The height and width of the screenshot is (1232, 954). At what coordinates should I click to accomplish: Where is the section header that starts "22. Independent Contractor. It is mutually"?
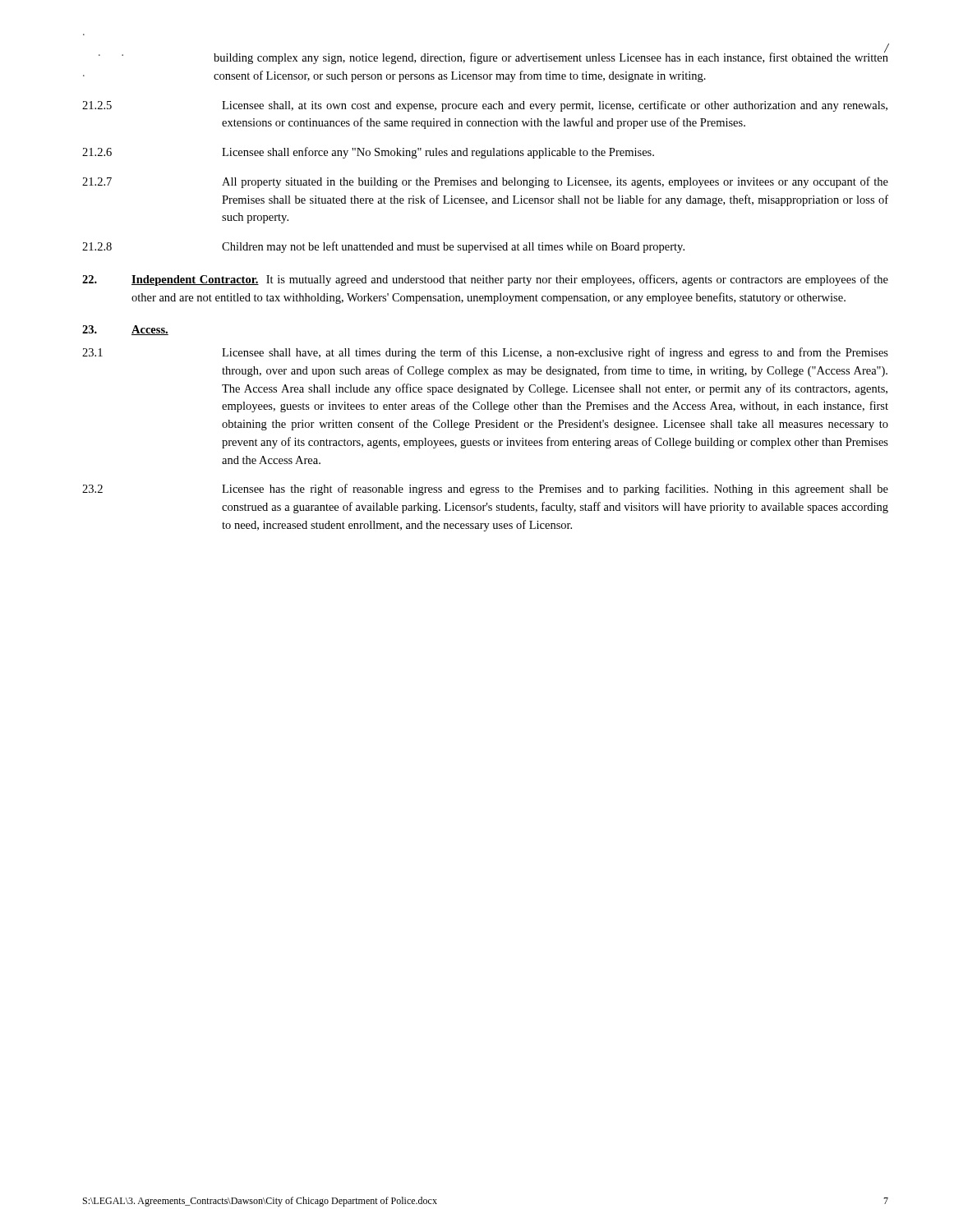tap(485, 289)
